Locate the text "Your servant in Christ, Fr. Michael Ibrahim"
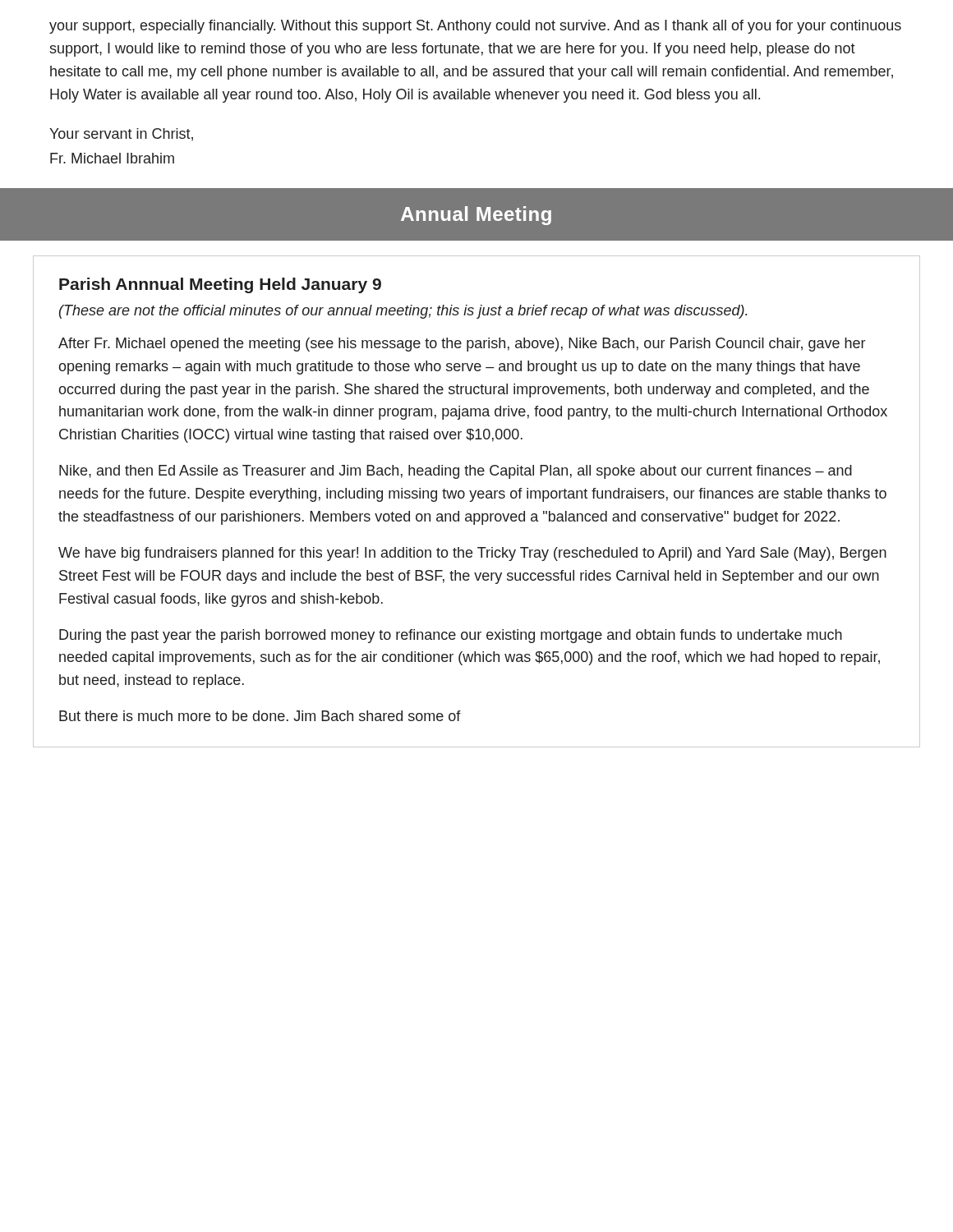Screen dimensions: 1232x953 click(122, 146)
